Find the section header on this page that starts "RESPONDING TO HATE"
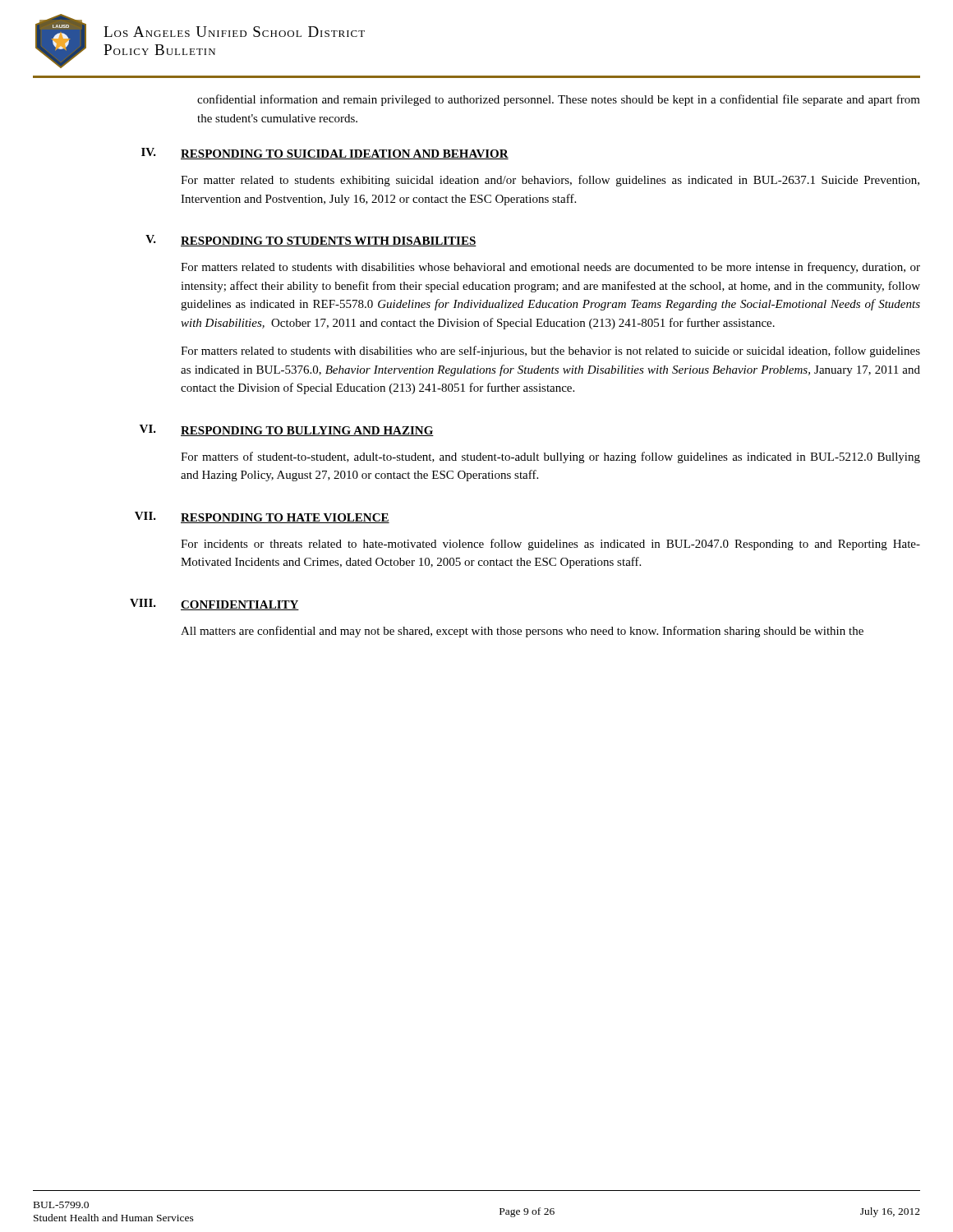953x1232 pixels. [x=285, y=517]
